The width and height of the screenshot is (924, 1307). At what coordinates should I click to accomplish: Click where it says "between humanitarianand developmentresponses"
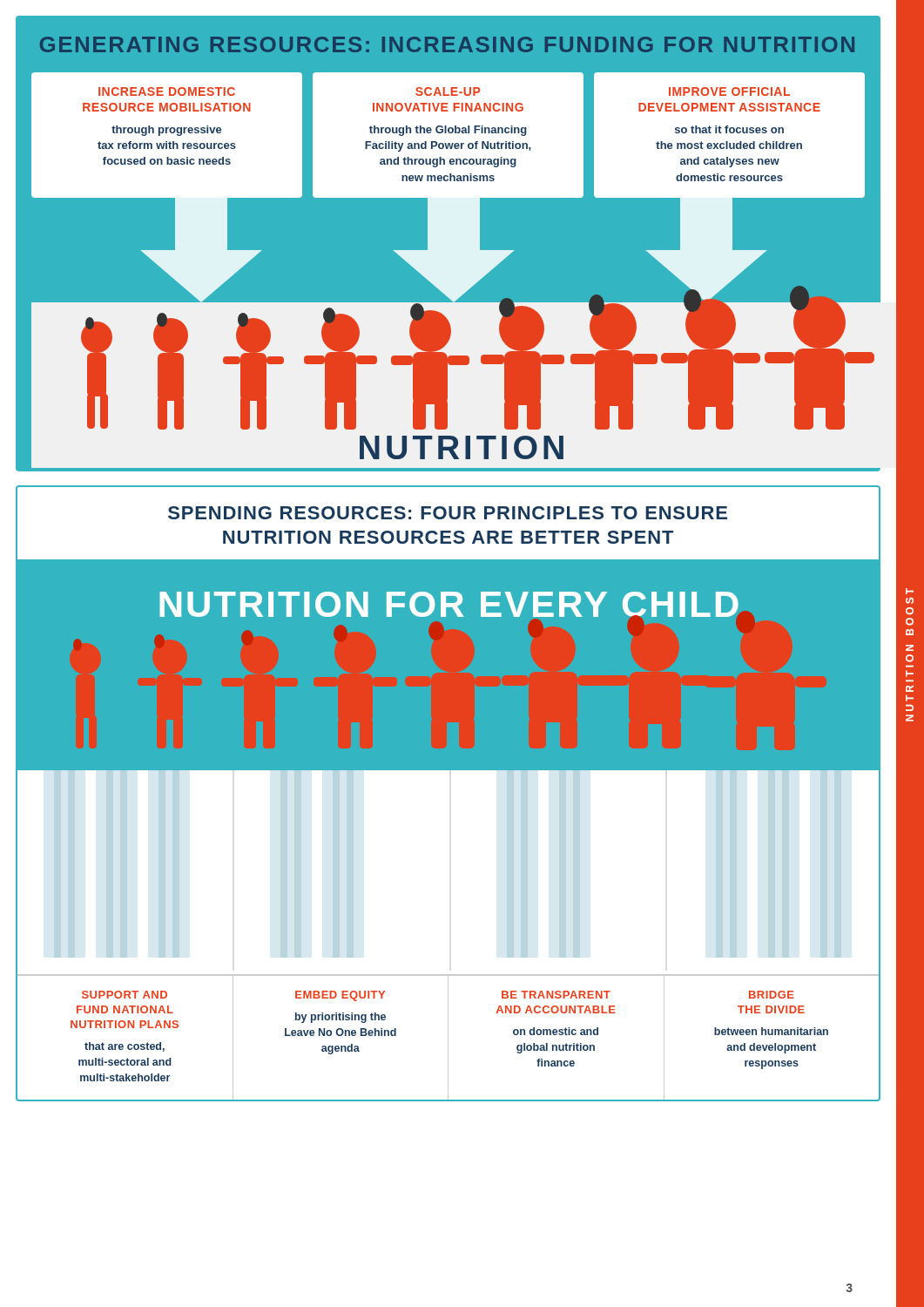[x=771, y=1047]
